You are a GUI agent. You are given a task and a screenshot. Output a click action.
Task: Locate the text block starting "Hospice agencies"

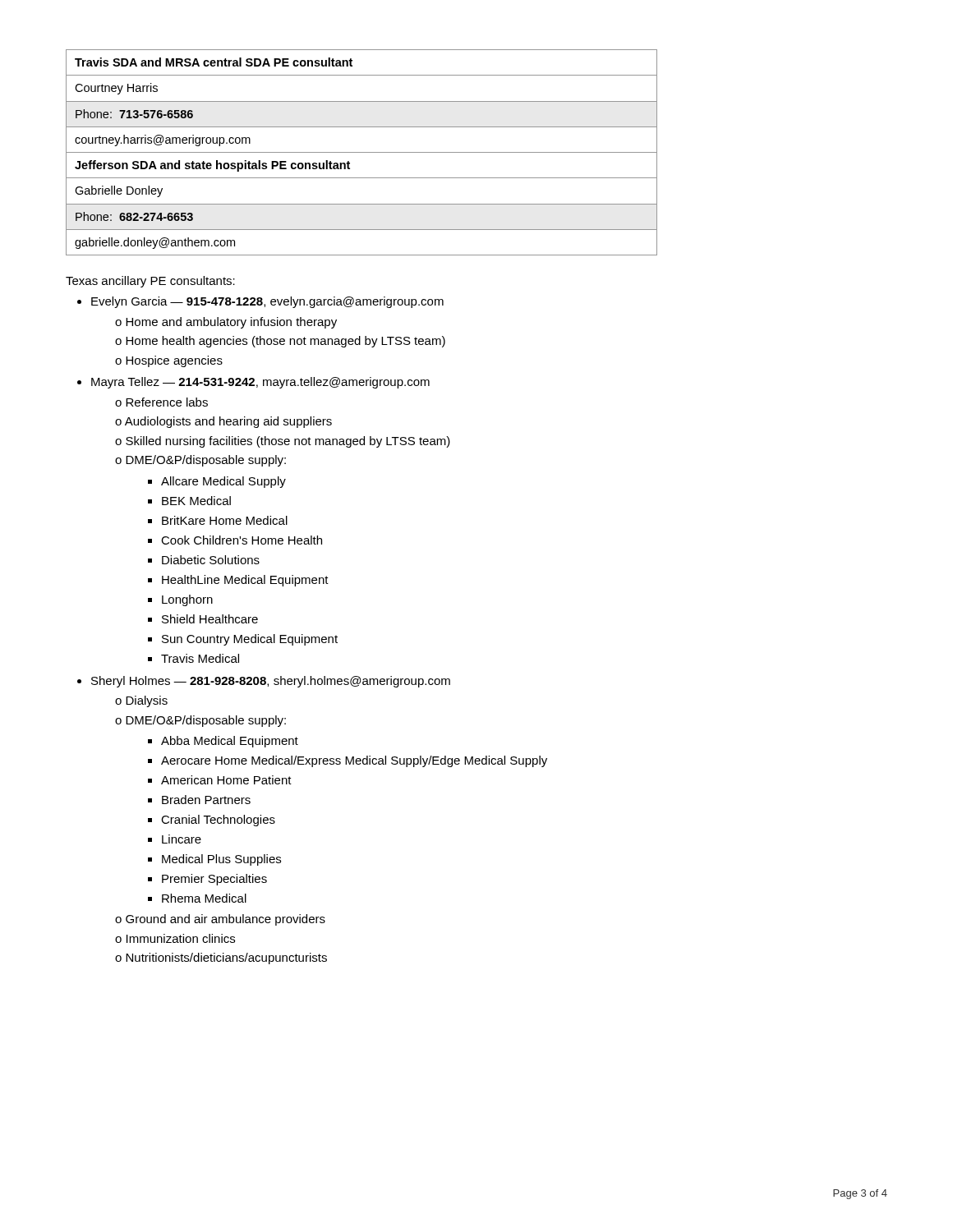174,360
